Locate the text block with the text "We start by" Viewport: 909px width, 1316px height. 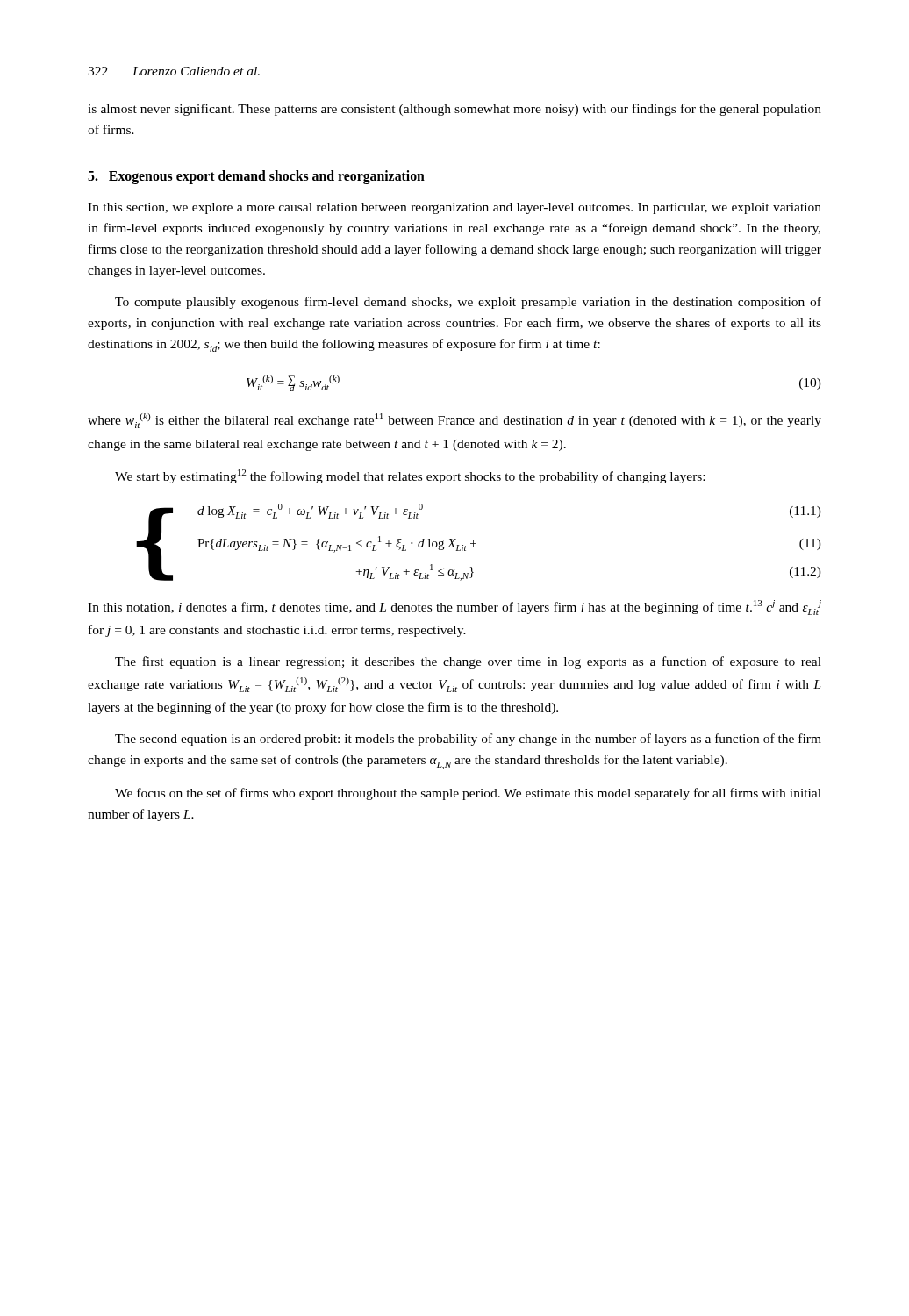pos(410,475)
